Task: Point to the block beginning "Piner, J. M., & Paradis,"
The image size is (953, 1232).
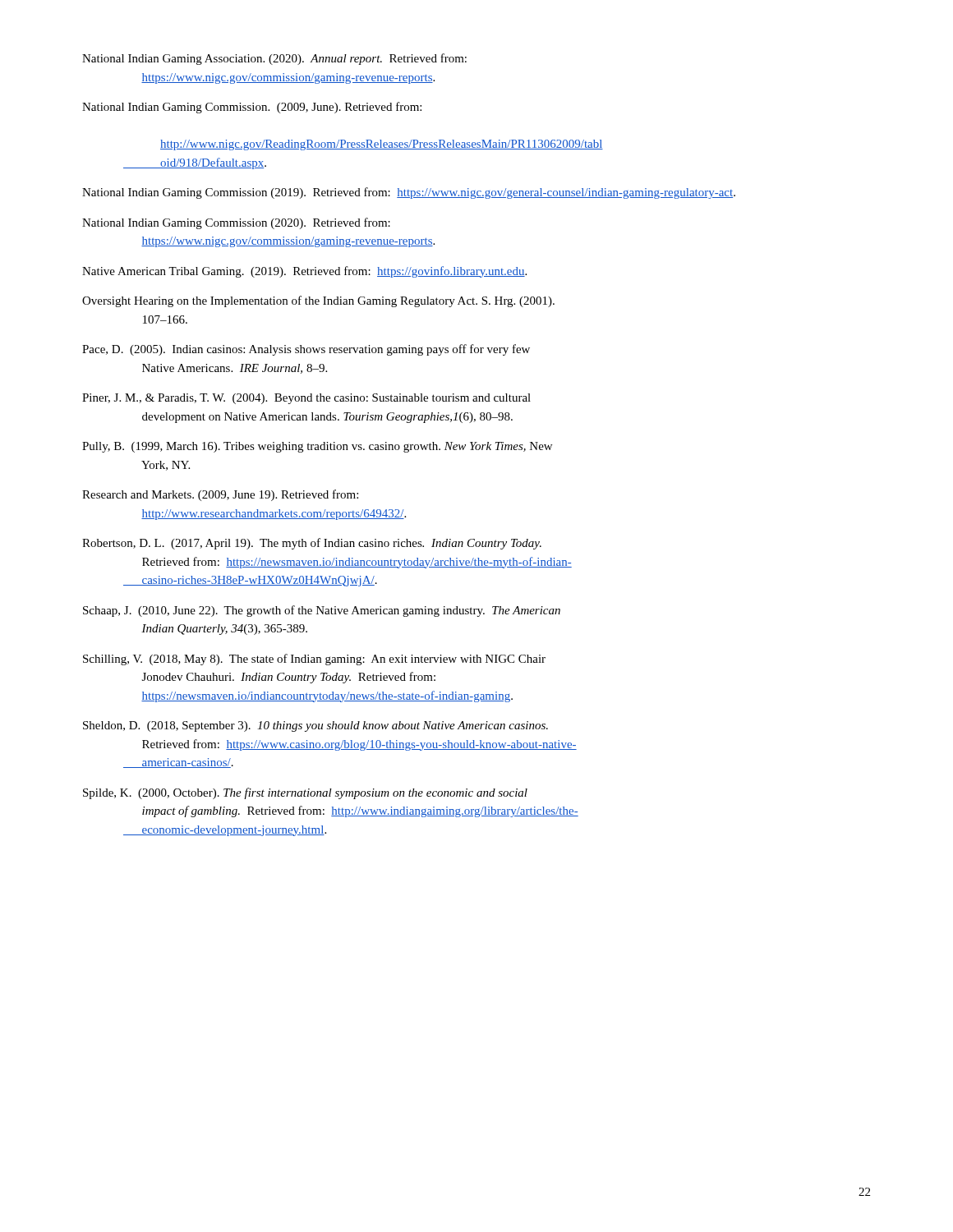Action: point(307,407)
